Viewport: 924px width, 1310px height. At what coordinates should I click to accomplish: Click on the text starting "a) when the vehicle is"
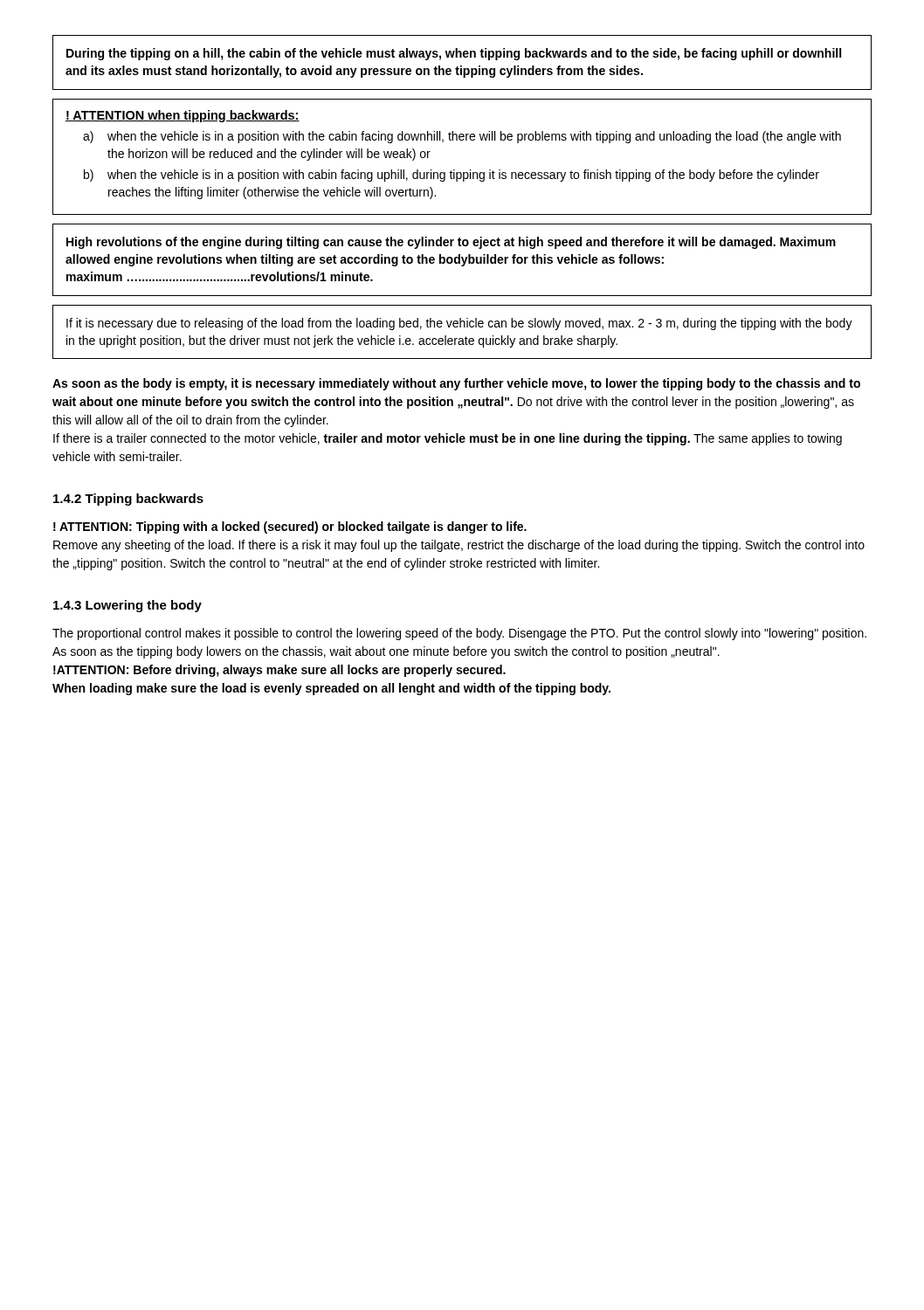tap(462, 145)
